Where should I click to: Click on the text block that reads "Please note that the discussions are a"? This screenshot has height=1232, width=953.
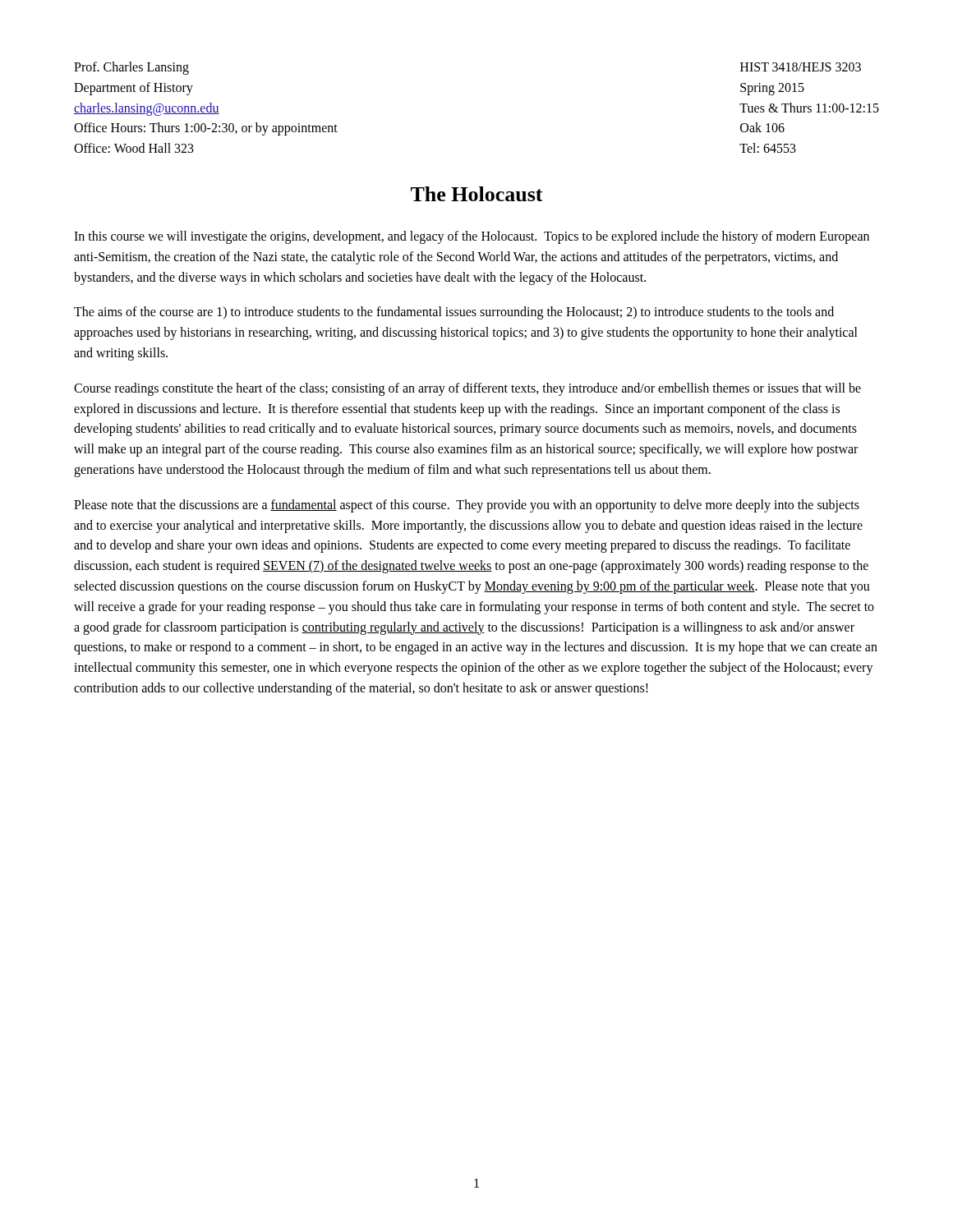tap(476, 596)
